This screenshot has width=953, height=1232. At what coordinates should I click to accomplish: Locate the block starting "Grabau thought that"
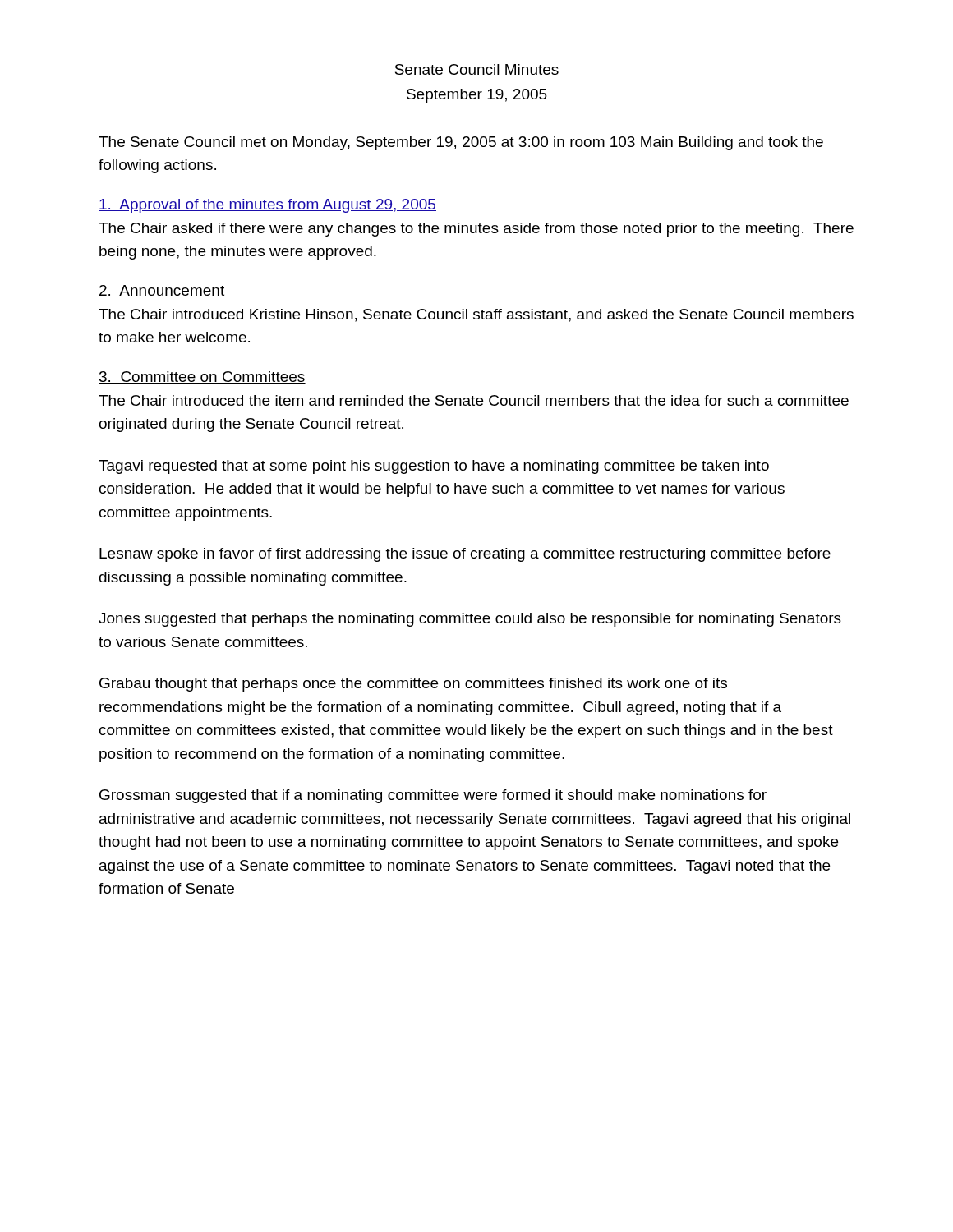(x=466, y=718)
